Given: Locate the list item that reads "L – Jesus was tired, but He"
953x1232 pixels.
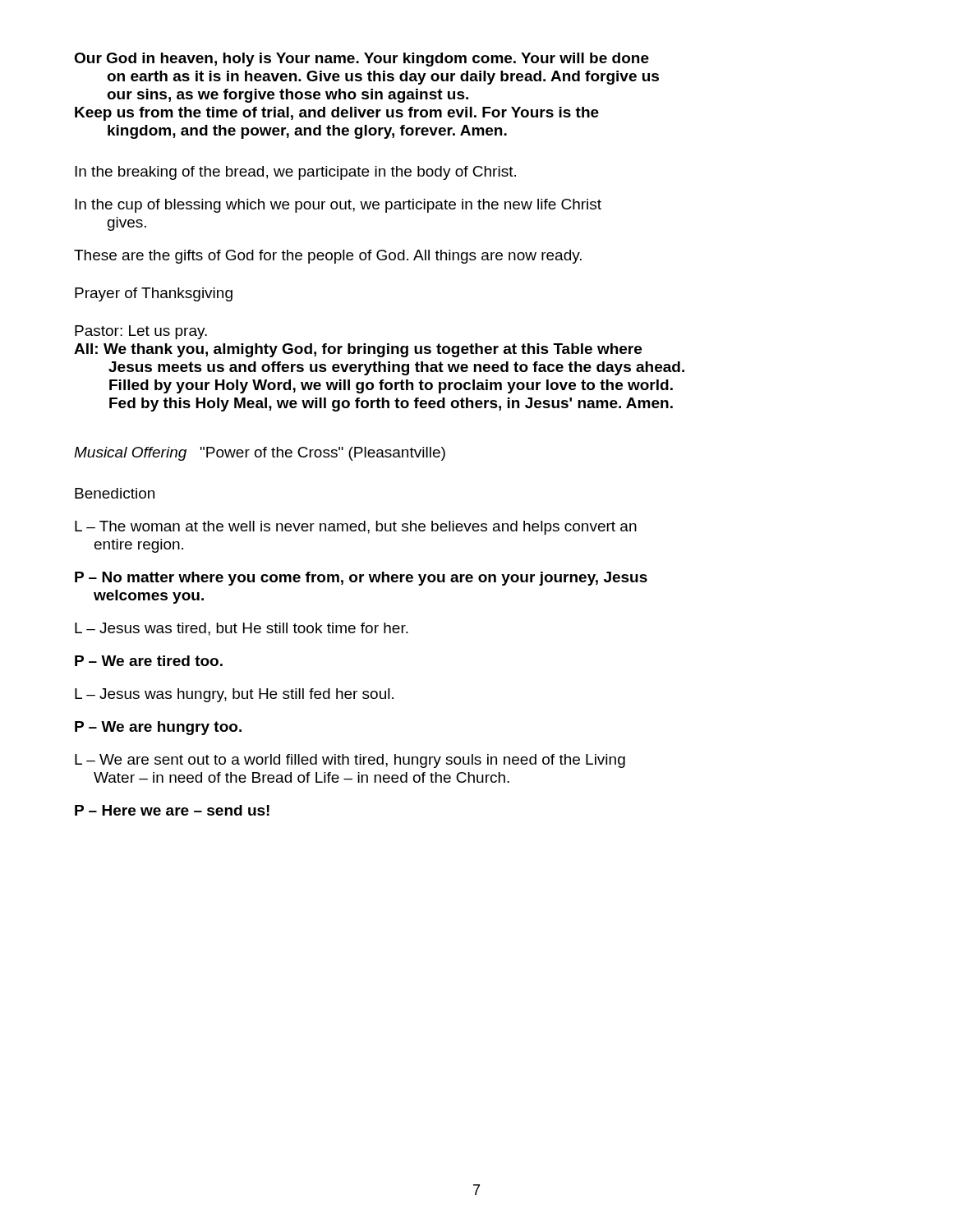Looking at the screenshot, I should [x=242, y=628].
